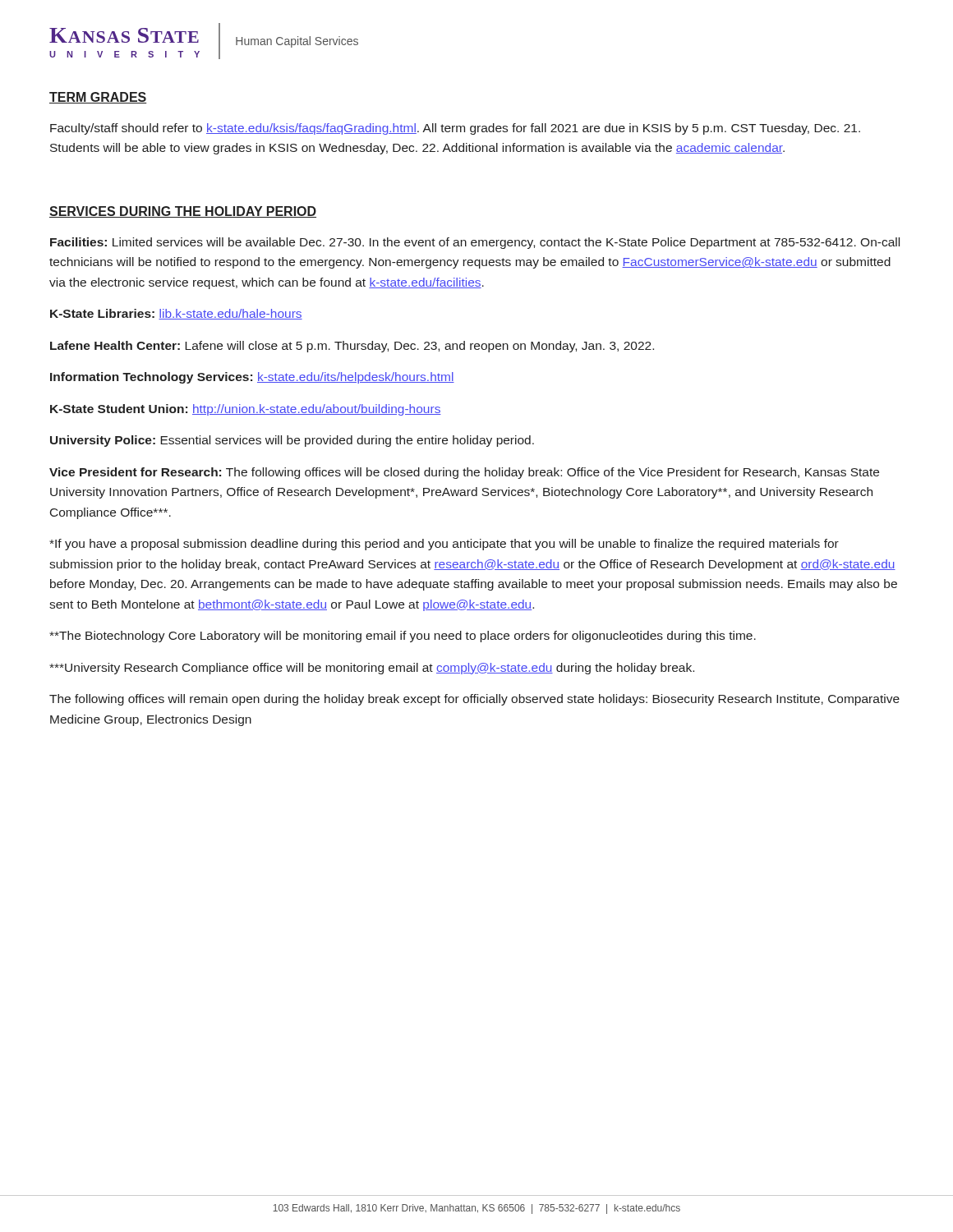The image size is (953, 1232).
Task: Select the passage starting "SERVICES DURING THE HOLIDAY"
Action: [x=183, y=211]
